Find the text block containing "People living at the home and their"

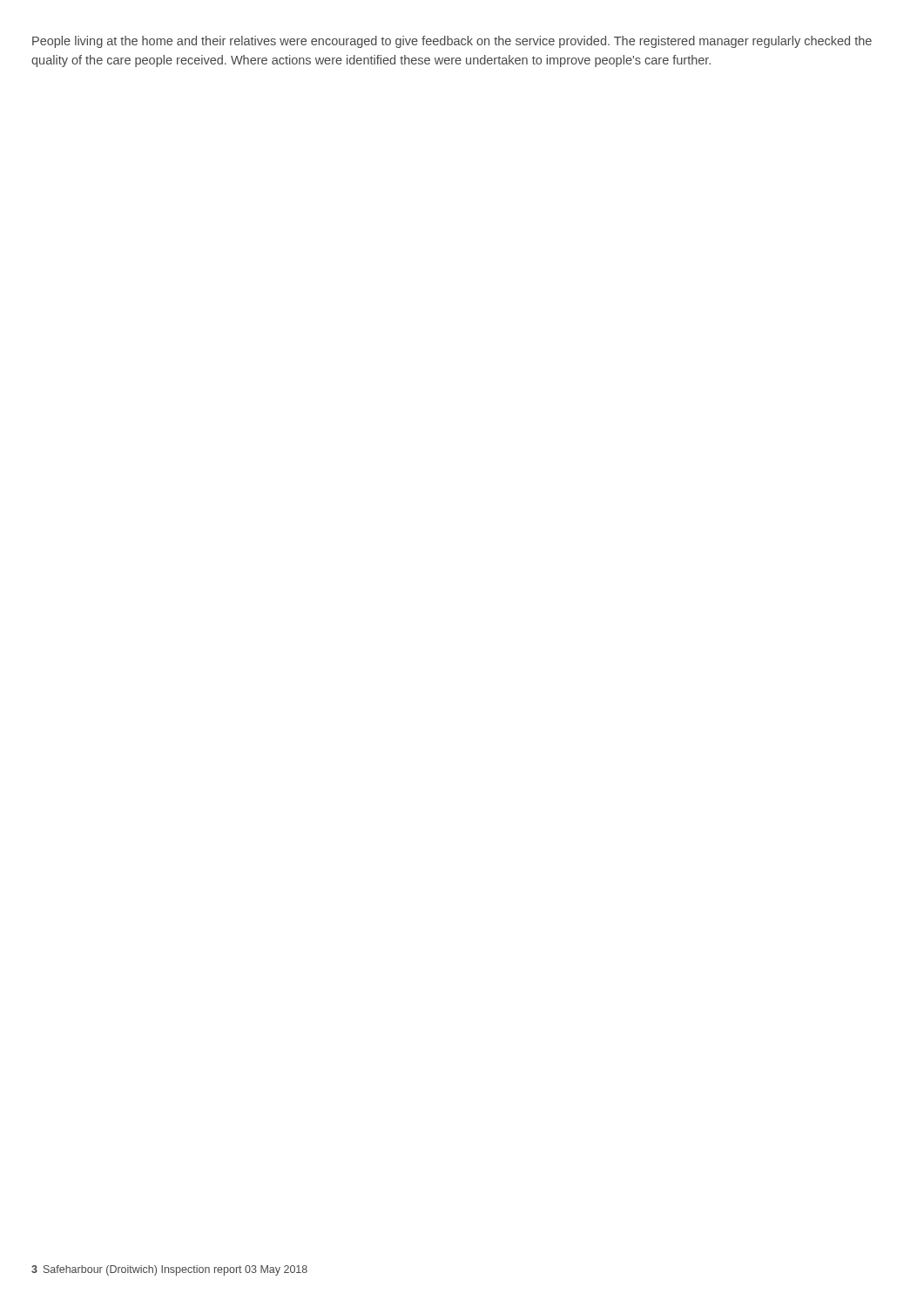(x=452, y=51)
